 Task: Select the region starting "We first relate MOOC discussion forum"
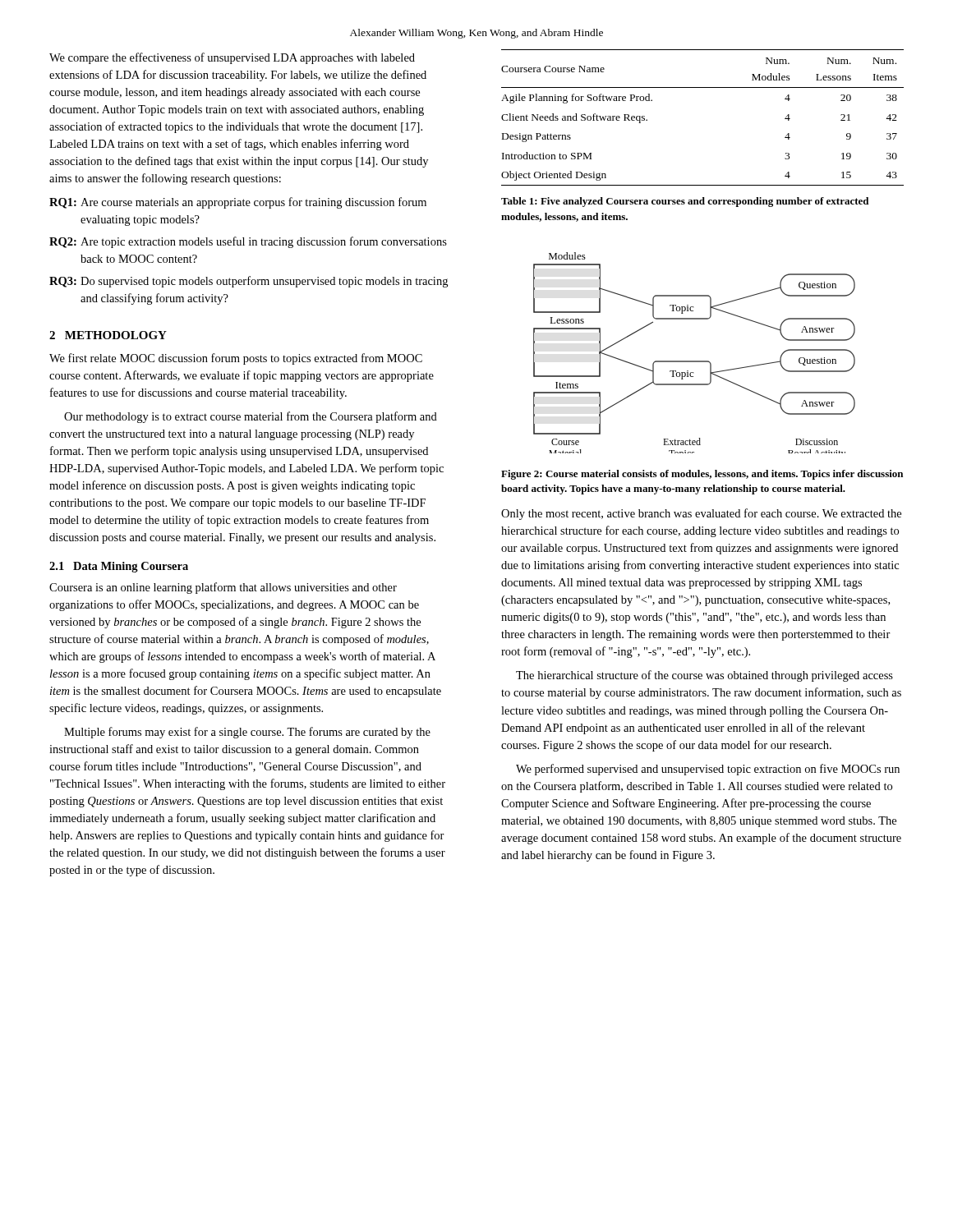point(251,448)
